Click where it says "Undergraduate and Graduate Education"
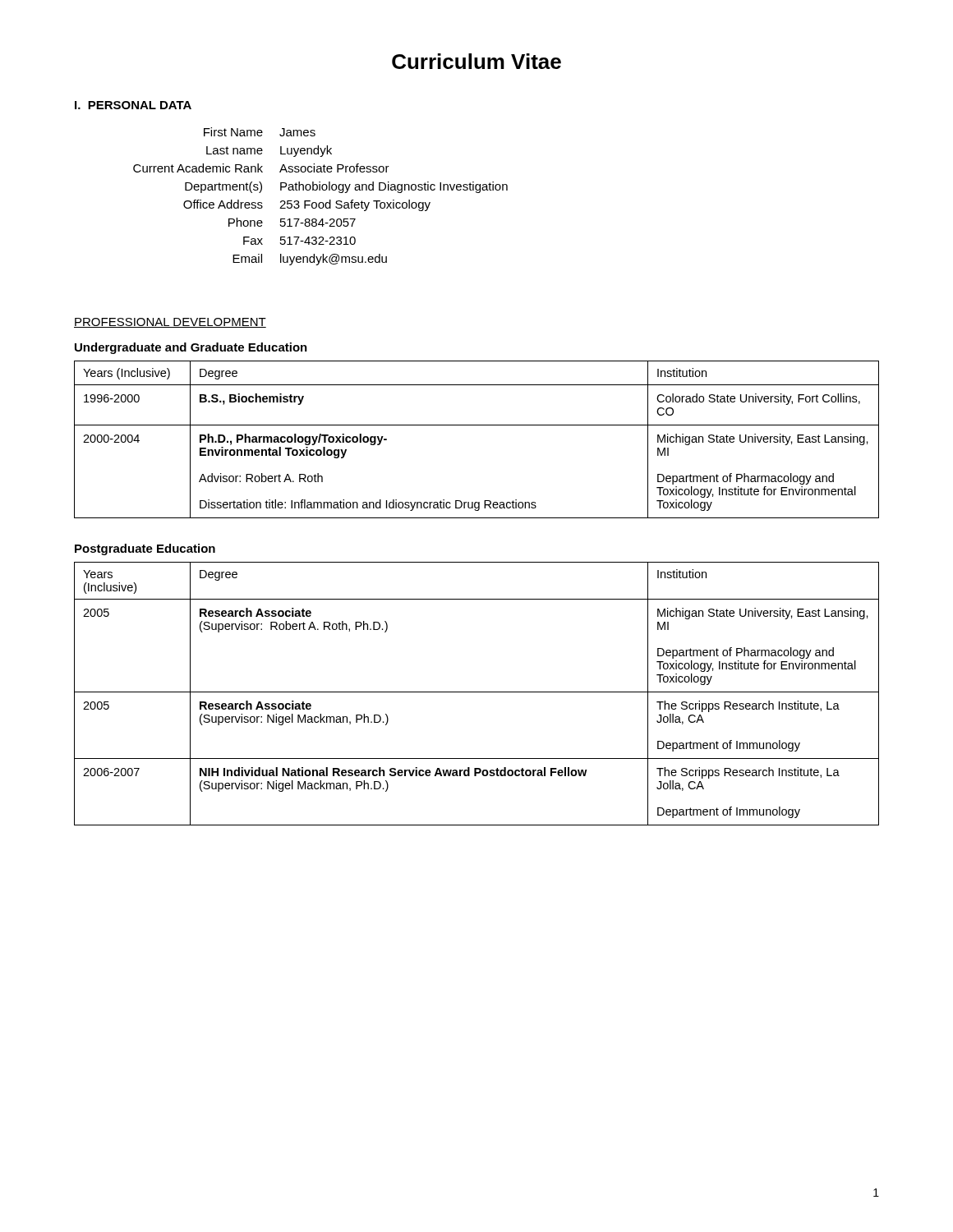Screen dimensions: 1232x953 (x=191, y=347)
